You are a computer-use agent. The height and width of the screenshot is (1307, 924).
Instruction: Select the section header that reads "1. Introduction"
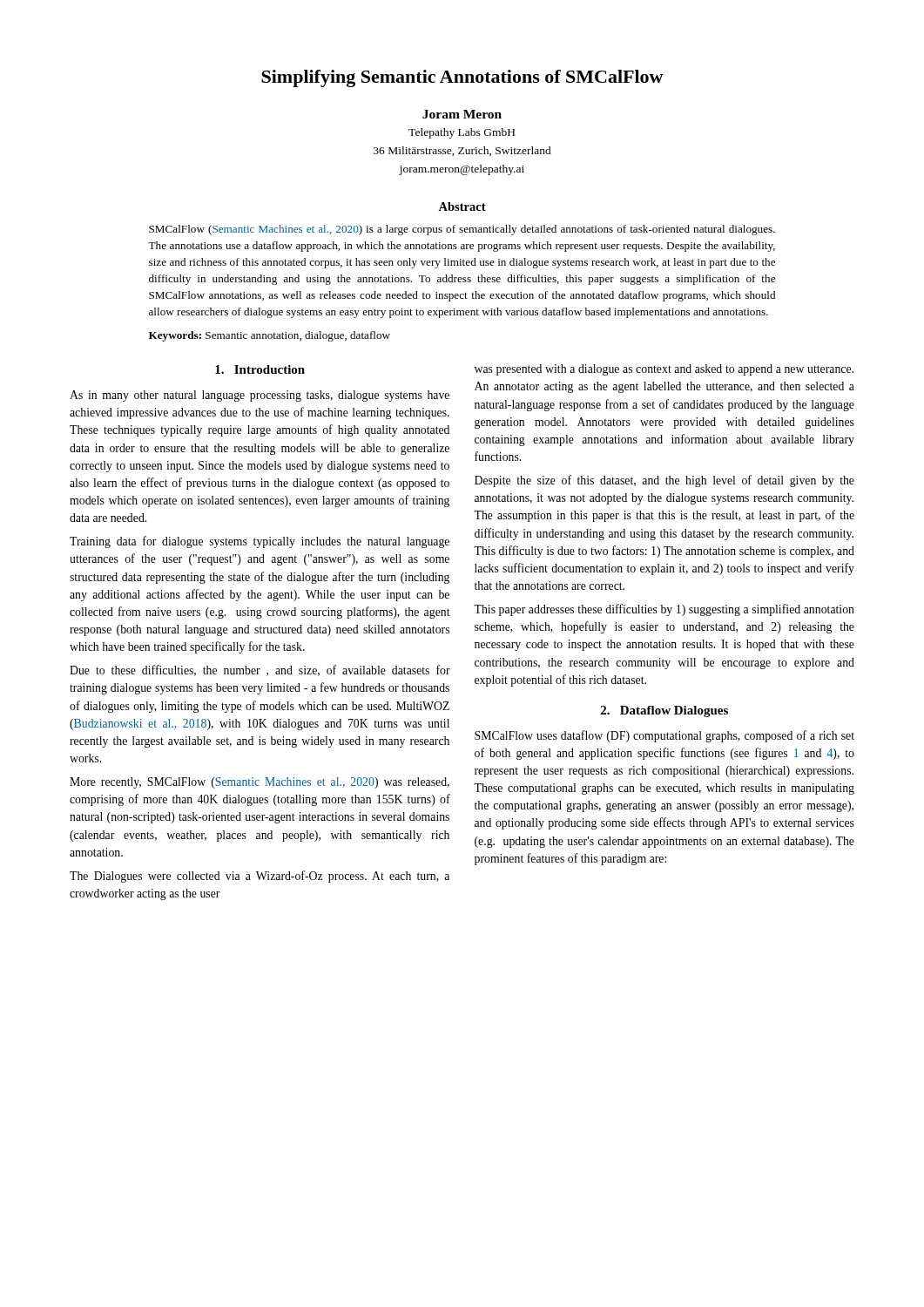coord(260,370)
